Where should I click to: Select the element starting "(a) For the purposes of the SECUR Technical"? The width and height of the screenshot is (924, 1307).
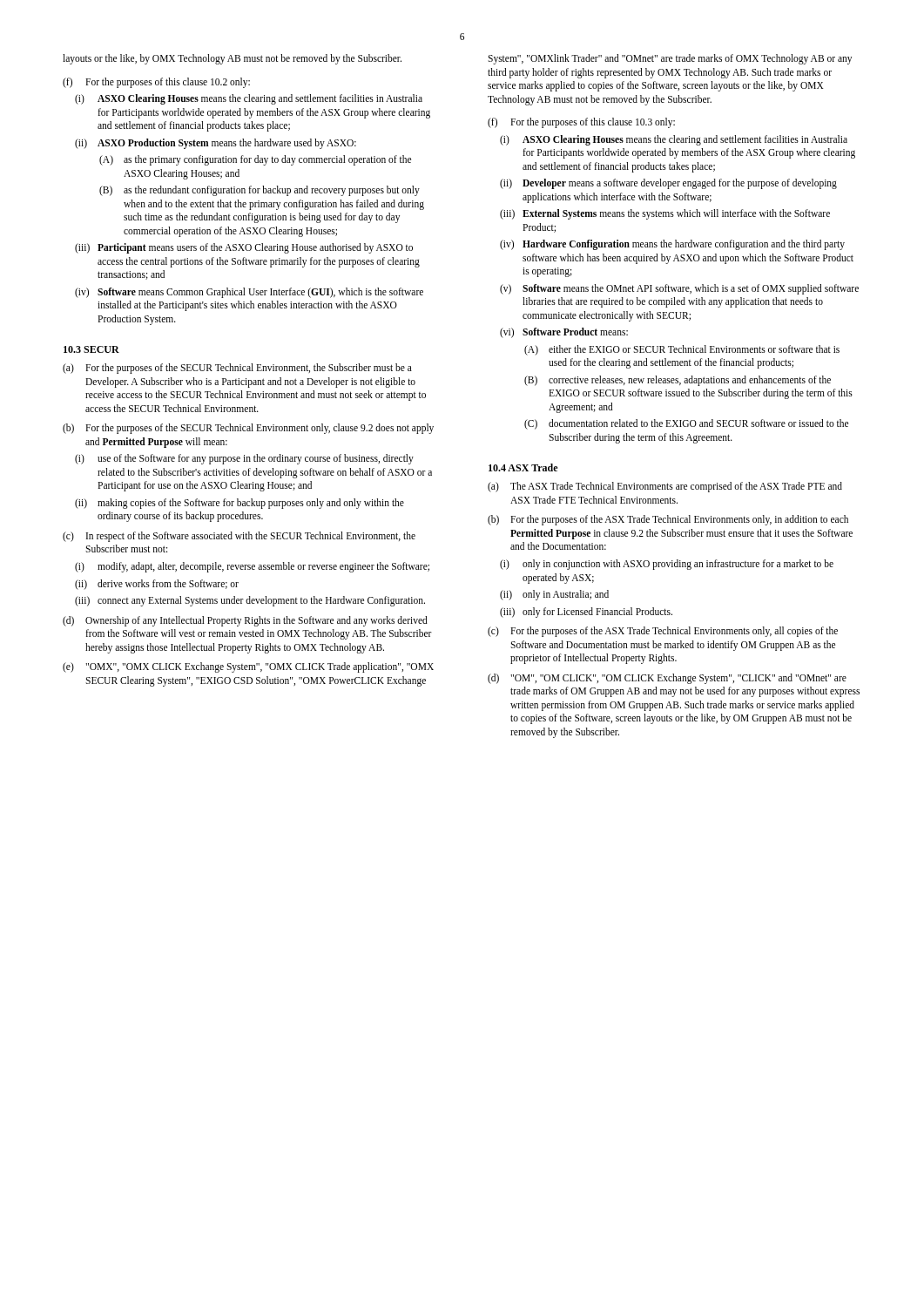(x=249, y=389)
